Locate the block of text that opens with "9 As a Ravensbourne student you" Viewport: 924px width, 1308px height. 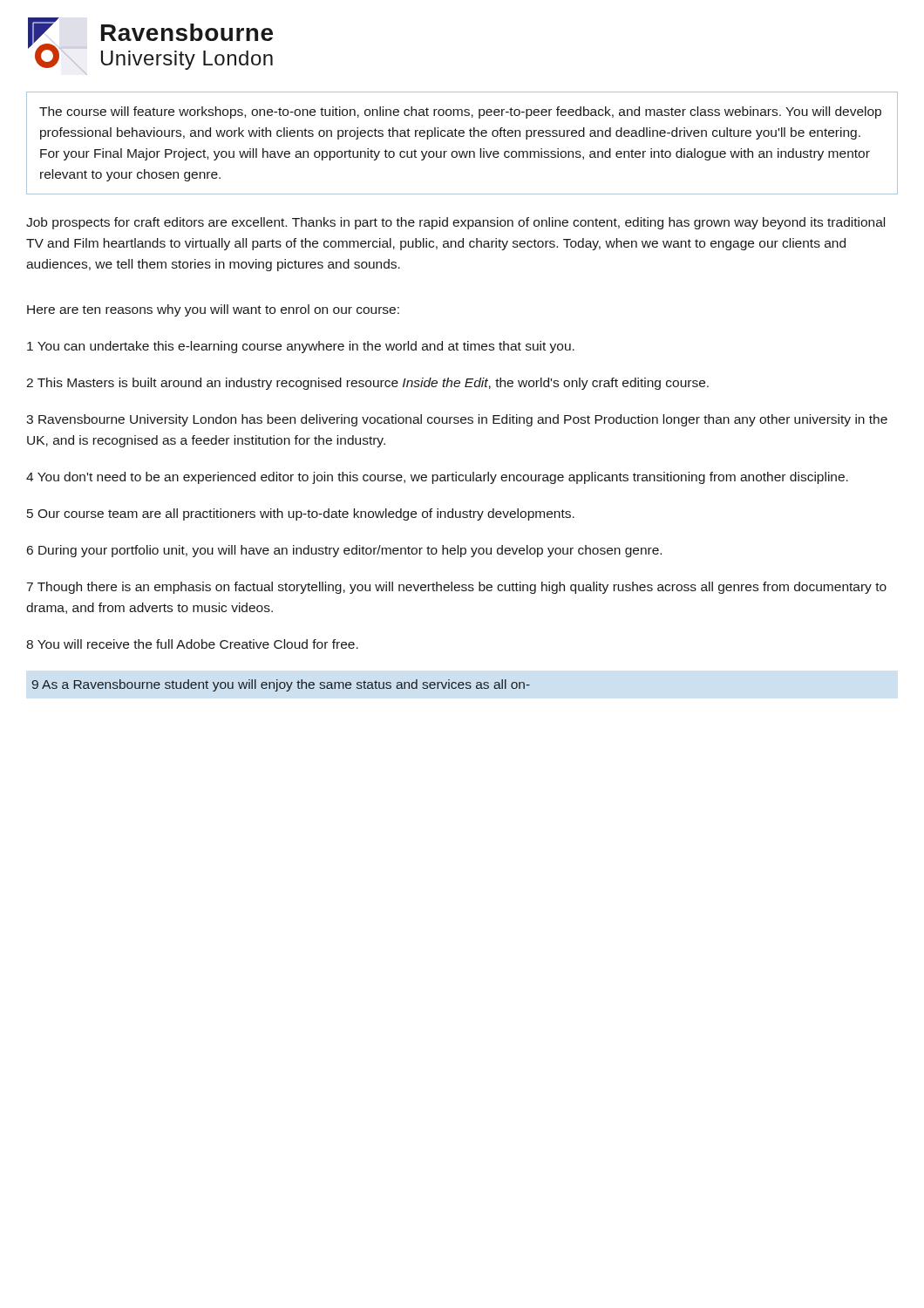click(x=281, y=684)
